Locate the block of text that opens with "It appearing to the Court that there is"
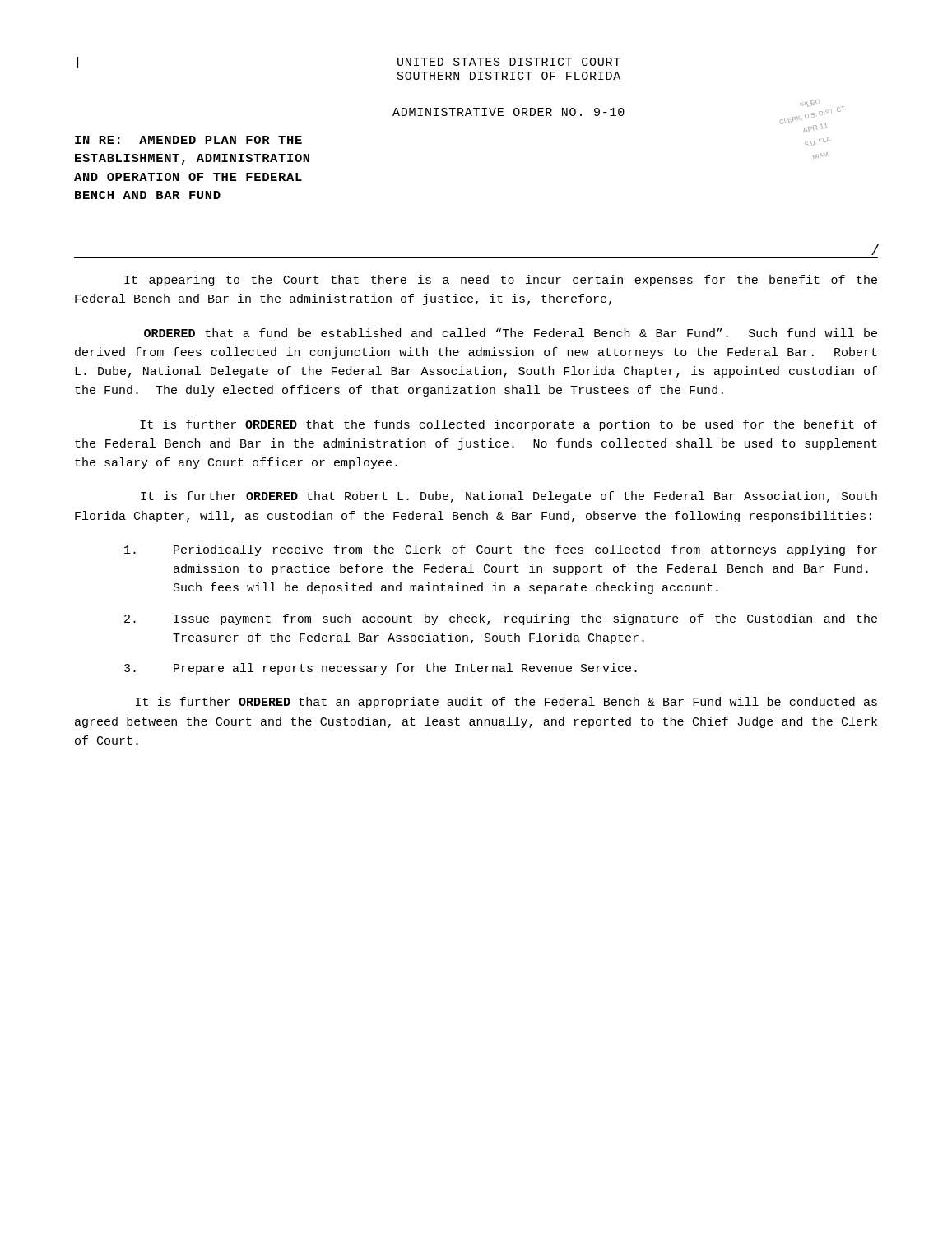 476,290
